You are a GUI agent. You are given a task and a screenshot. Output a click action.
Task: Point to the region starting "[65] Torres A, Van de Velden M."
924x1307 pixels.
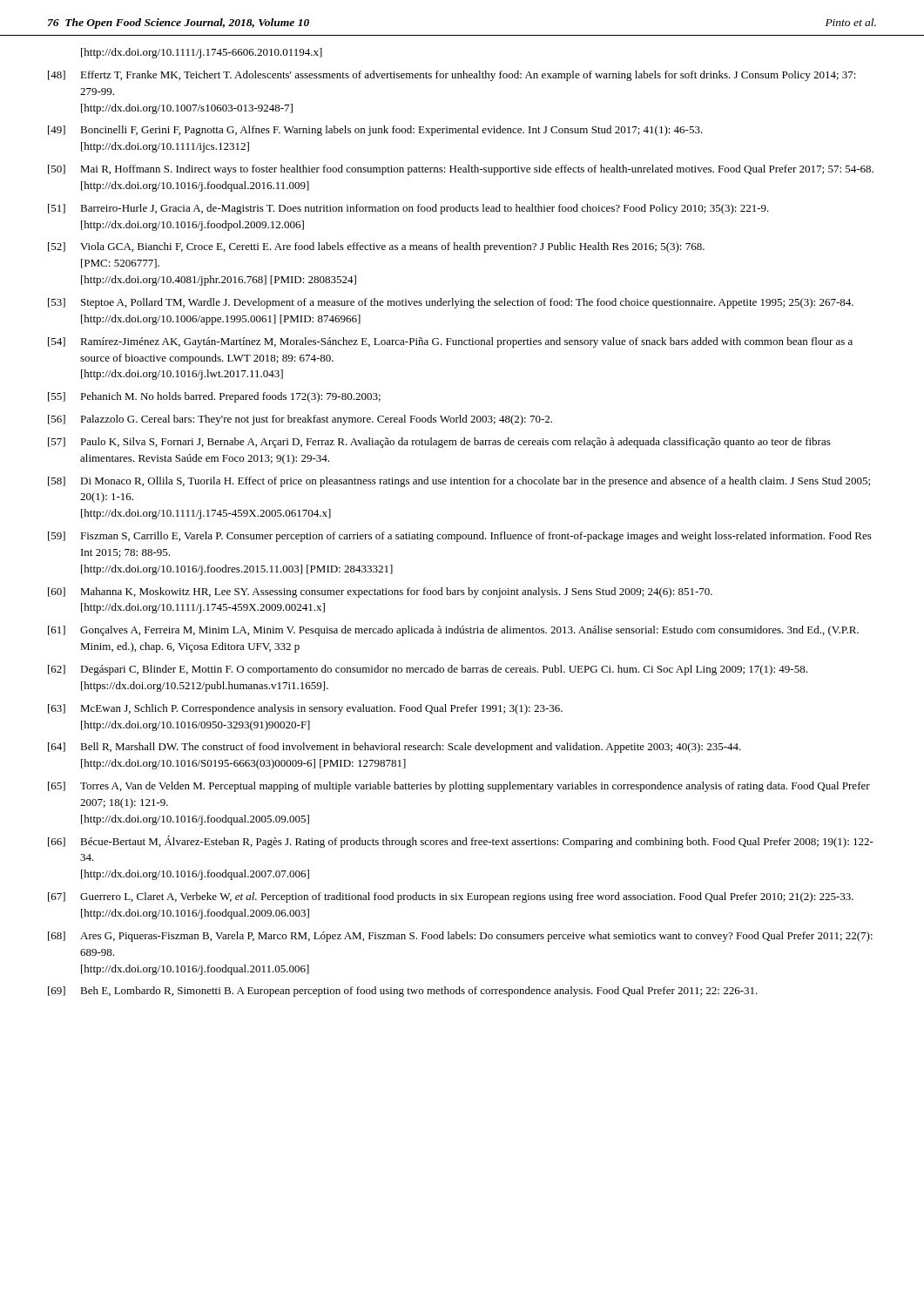(x=459, y=787)
